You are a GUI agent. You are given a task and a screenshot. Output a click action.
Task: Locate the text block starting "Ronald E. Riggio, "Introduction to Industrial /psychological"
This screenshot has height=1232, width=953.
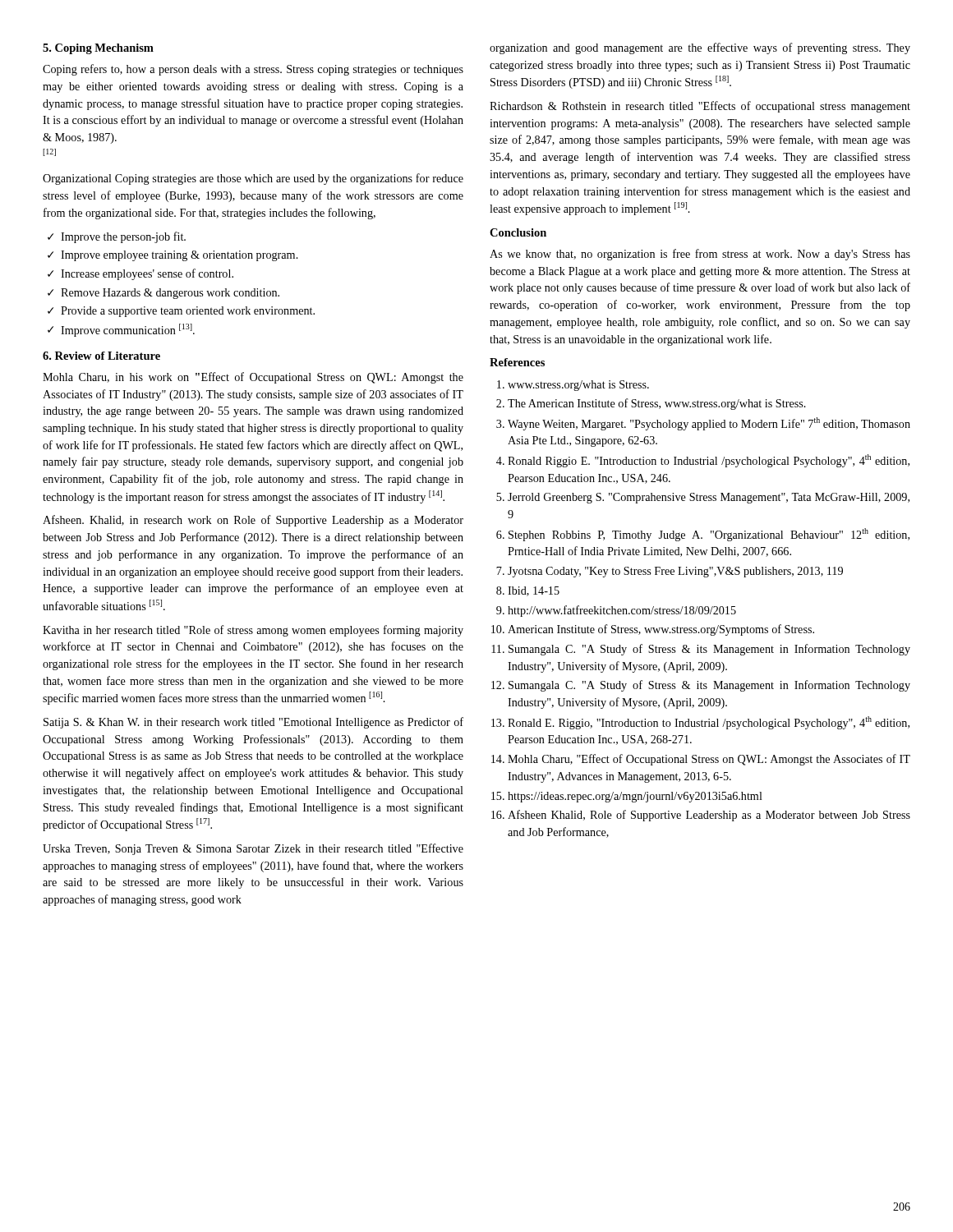pyautogui.click(x=709, y=730)
